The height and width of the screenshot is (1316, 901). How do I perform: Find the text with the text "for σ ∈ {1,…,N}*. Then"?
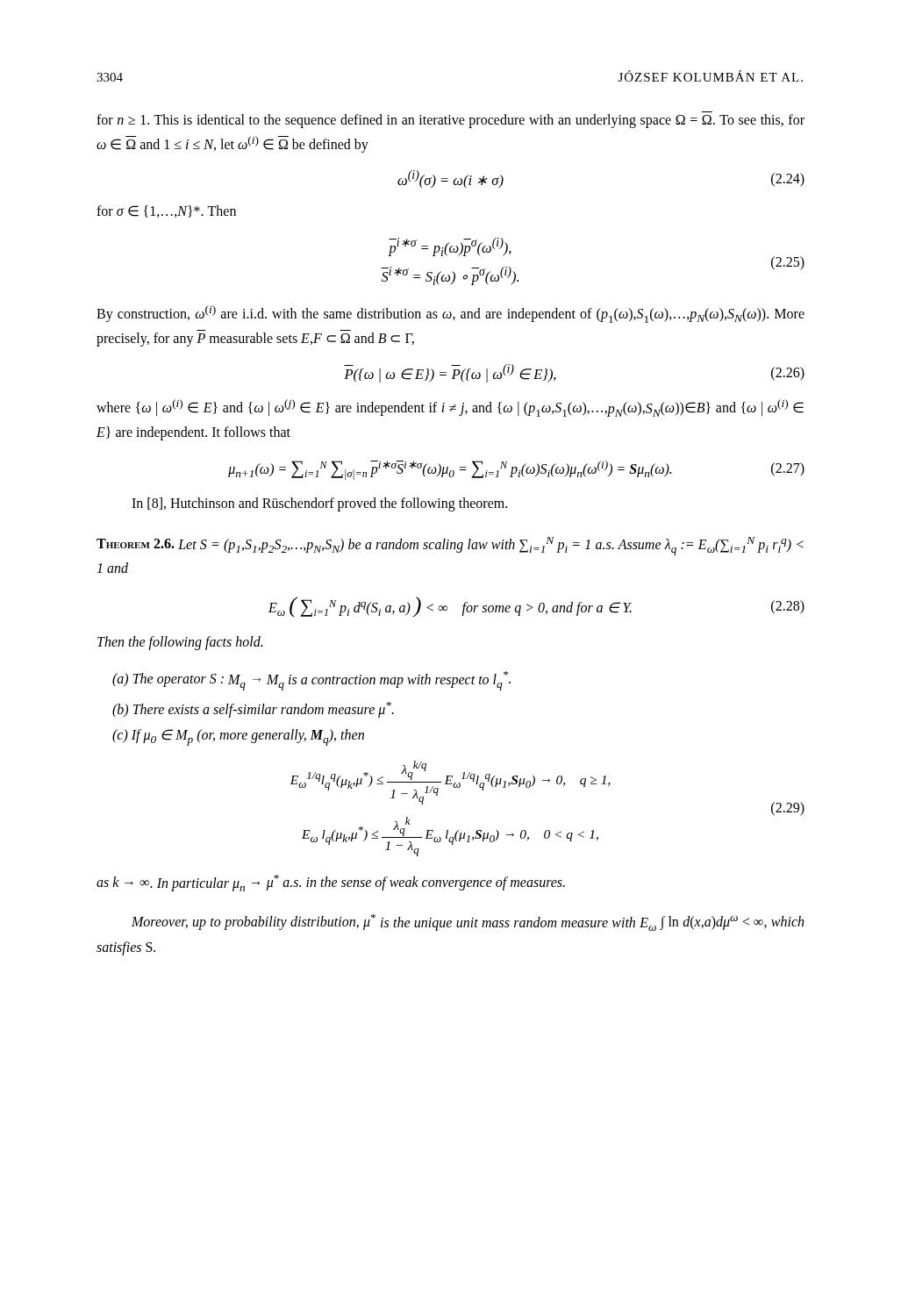coord(166,211)
